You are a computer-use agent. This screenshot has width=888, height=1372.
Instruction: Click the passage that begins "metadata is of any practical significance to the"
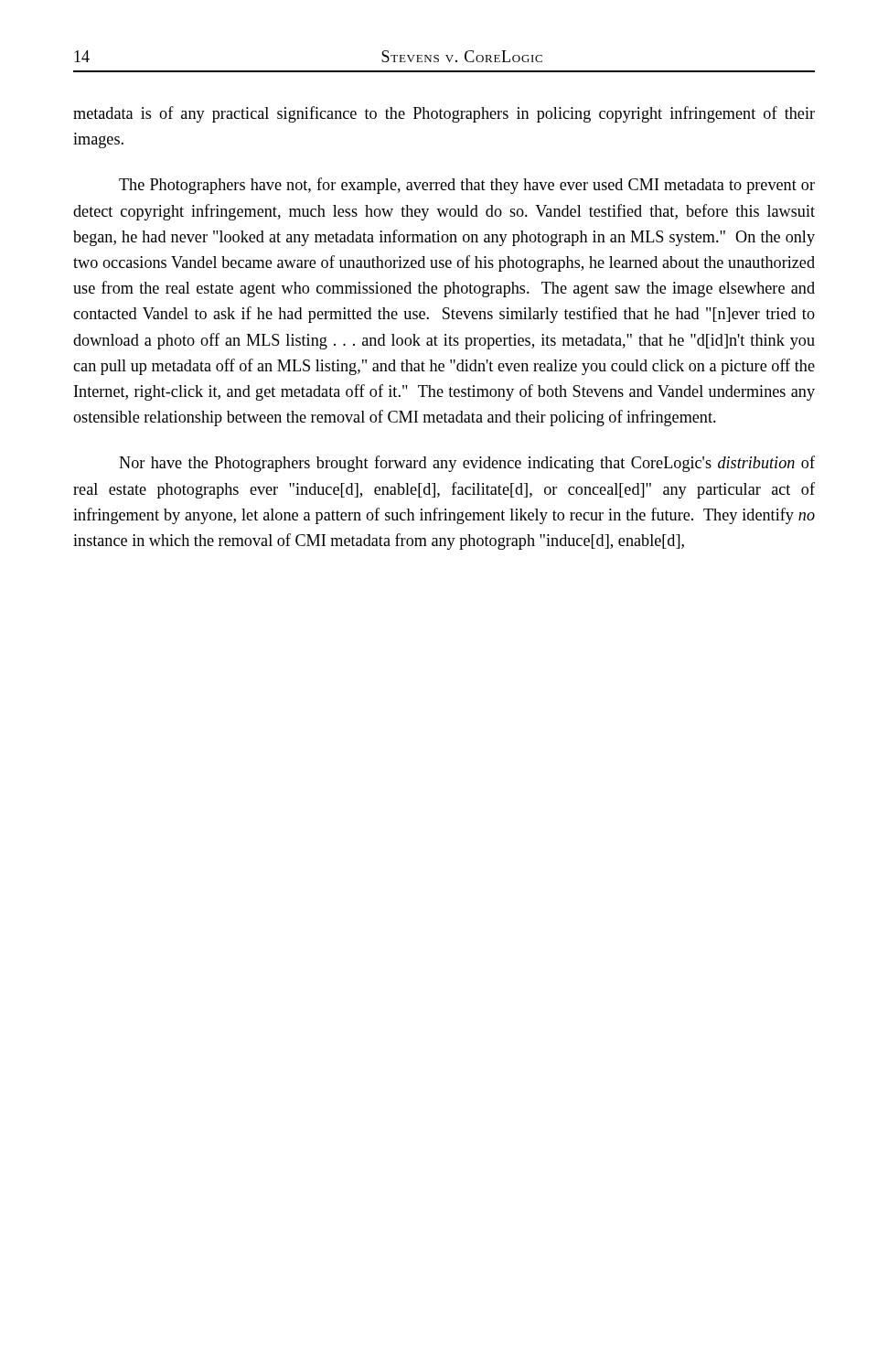(444, 126)
